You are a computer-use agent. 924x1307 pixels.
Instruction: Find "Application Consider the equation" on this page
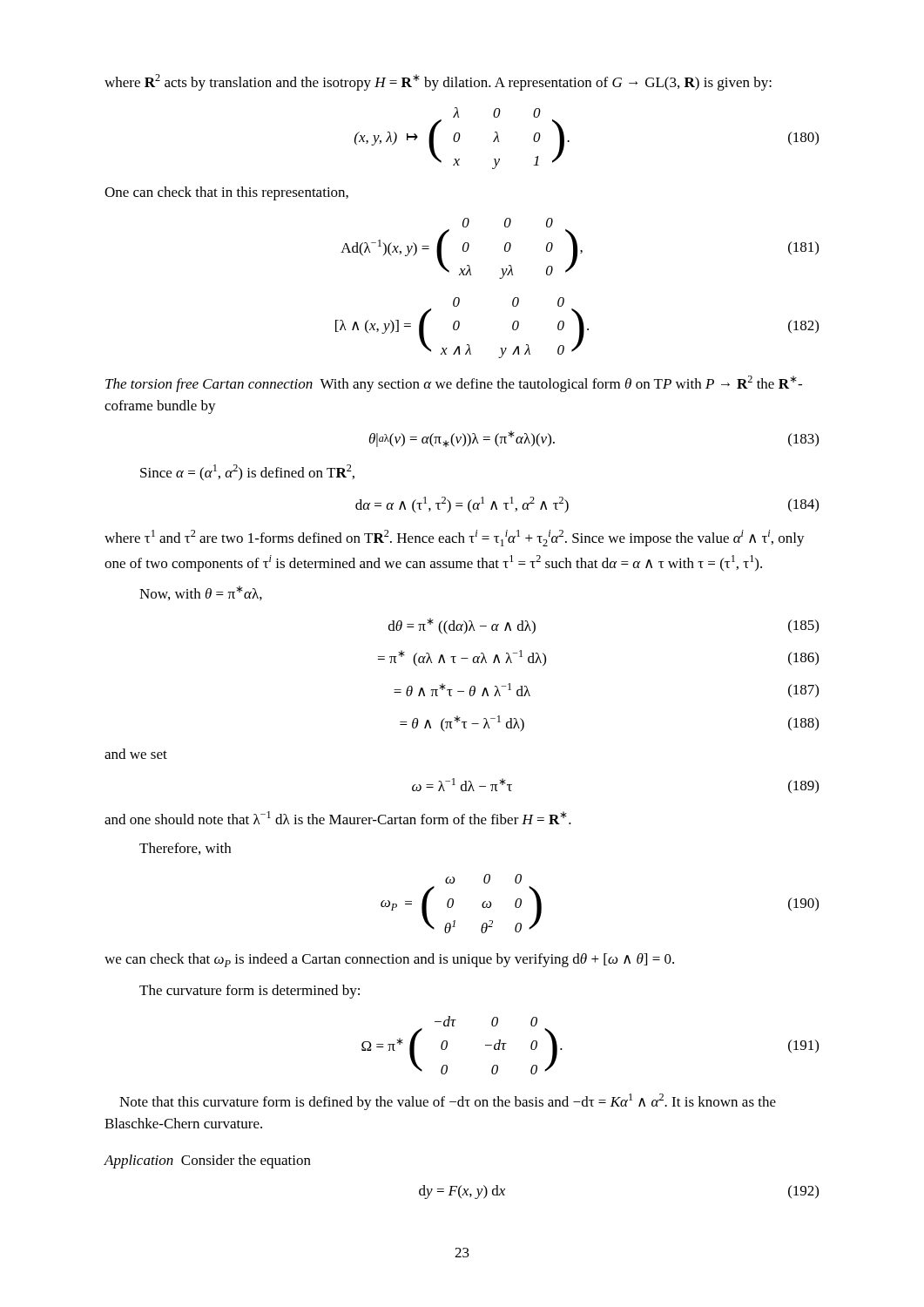click(208, 1160)
